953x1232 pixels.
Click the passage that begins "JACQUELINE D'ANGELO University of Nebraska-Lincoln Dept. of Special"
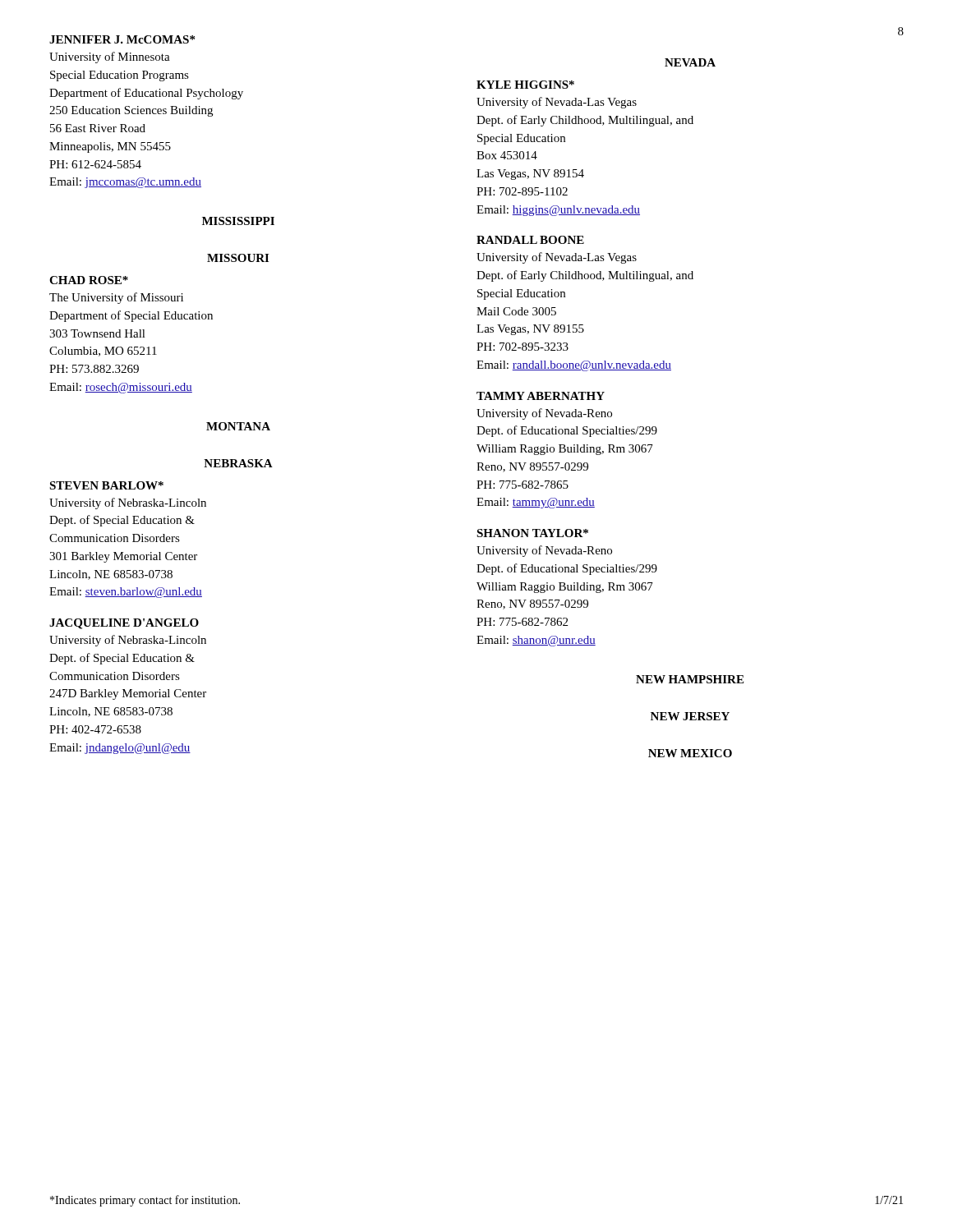(x=124, y=624)
